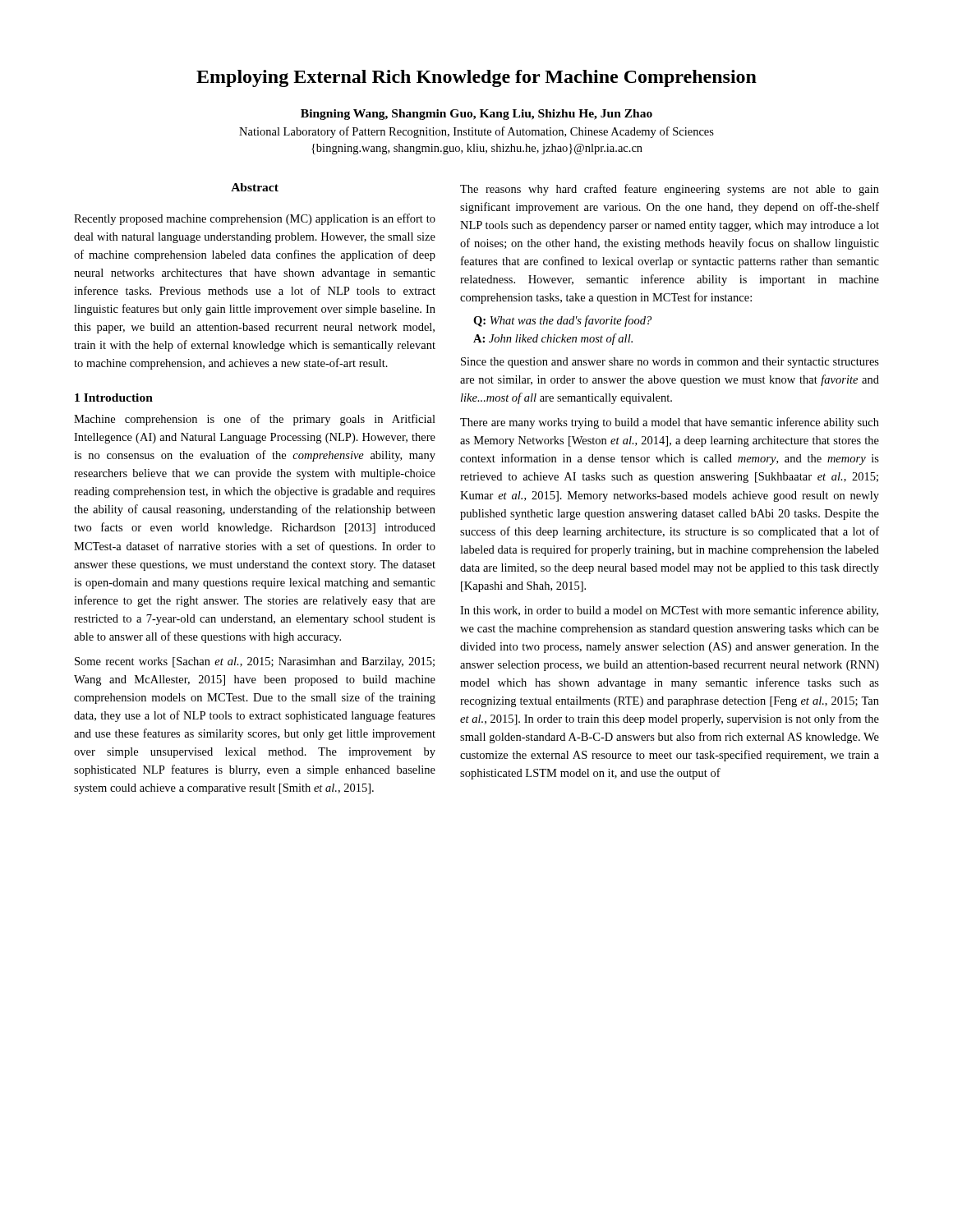This screenshot has height=1232, width=953.
Task: Point to the block beginning "There are many works trying"
Action: 670,504
